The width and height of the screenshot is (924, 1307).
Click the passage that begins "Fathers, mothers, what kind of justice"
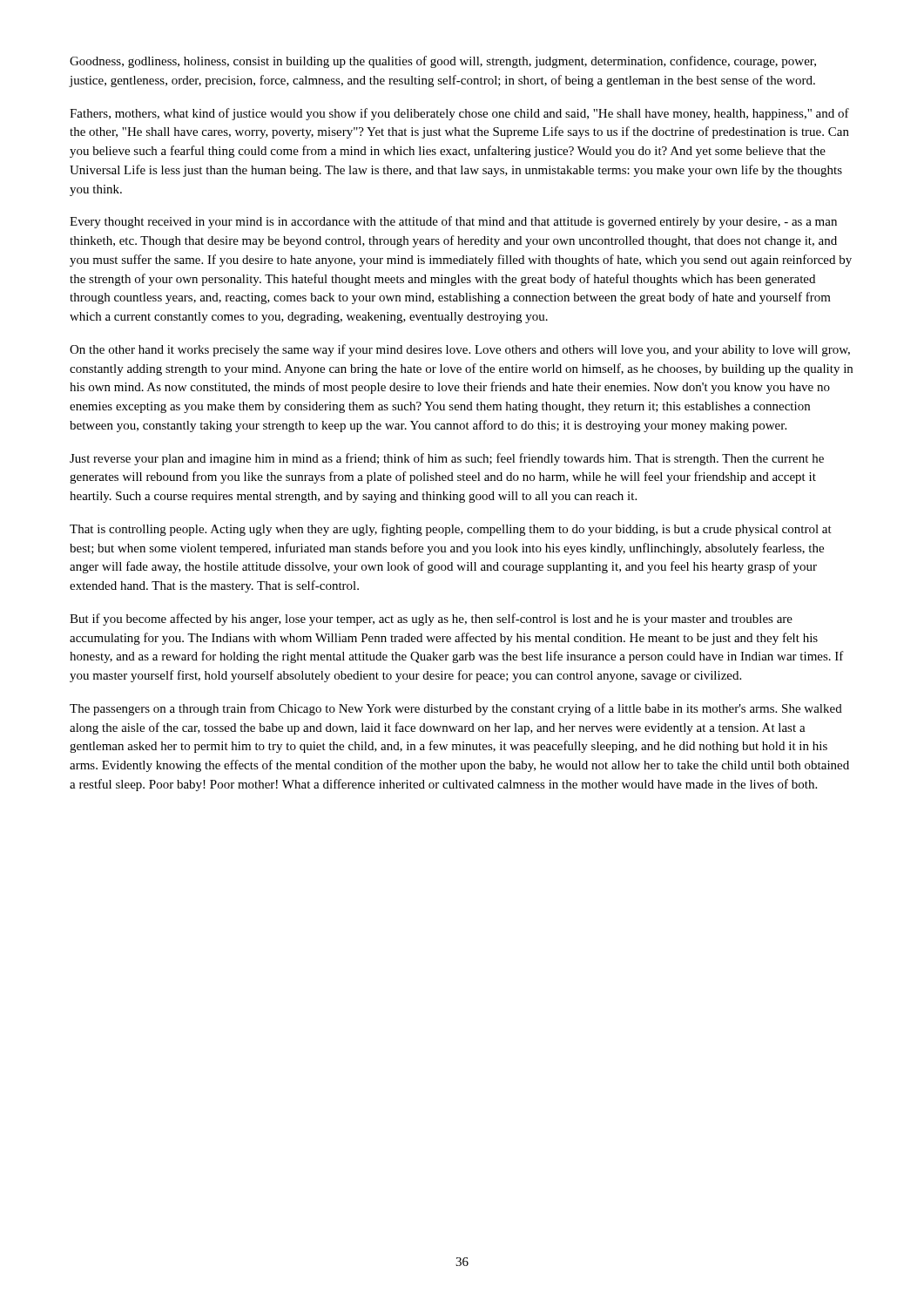tap(459, 151)
